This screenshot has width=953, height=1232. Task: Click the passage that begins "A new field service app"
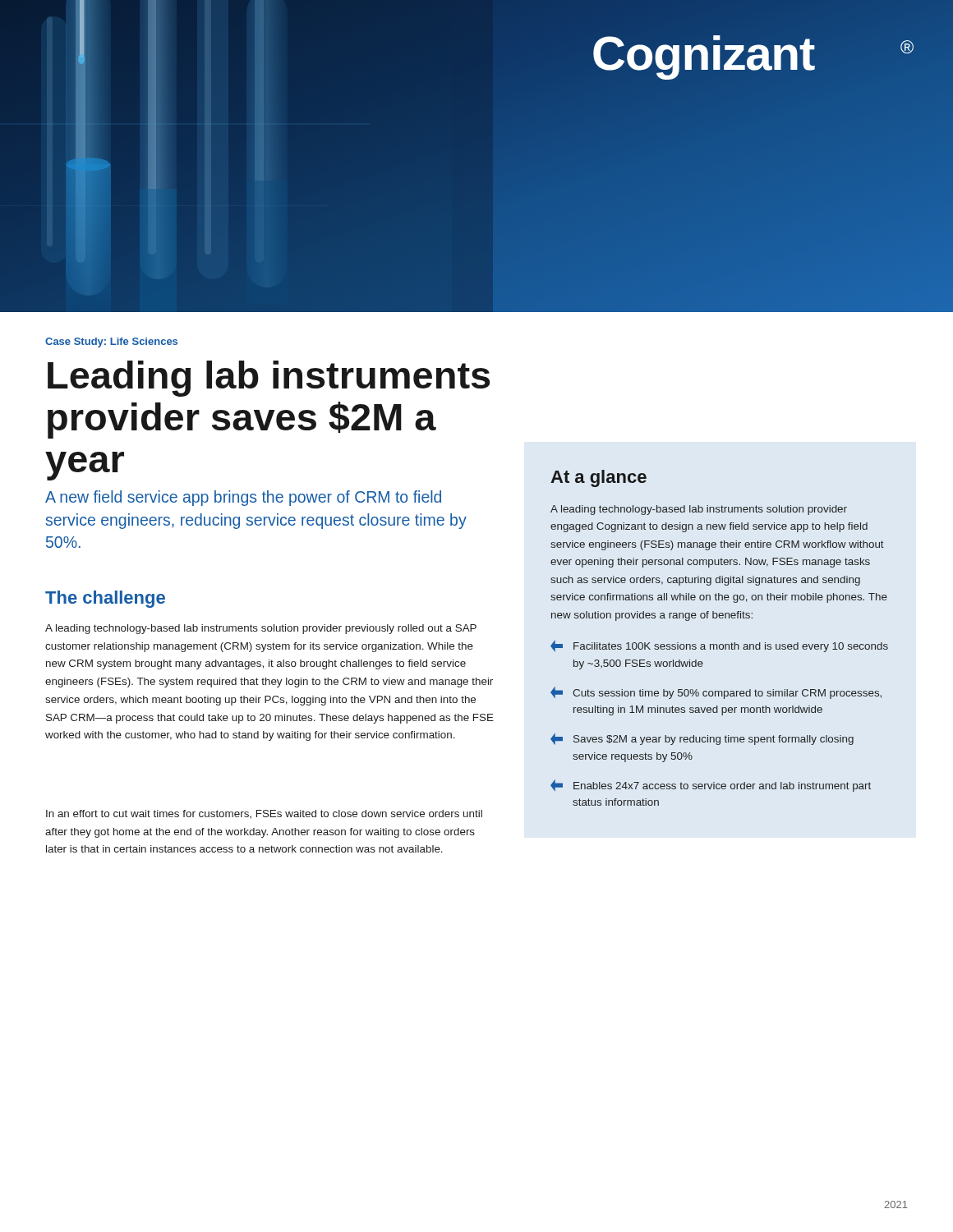point(256,520)
